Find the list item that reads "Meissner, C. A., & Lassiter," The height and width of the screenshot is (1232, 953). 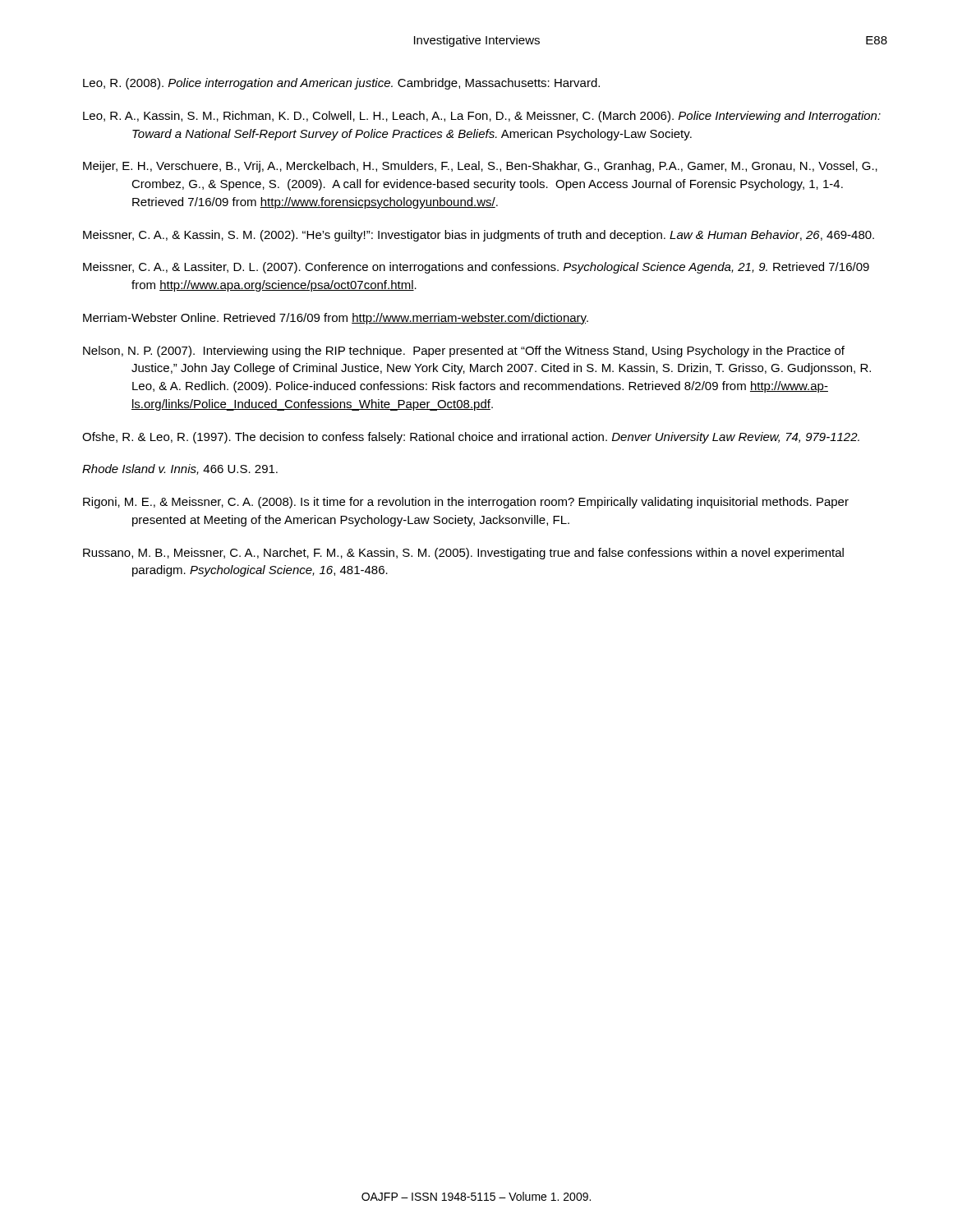[476, 276]
